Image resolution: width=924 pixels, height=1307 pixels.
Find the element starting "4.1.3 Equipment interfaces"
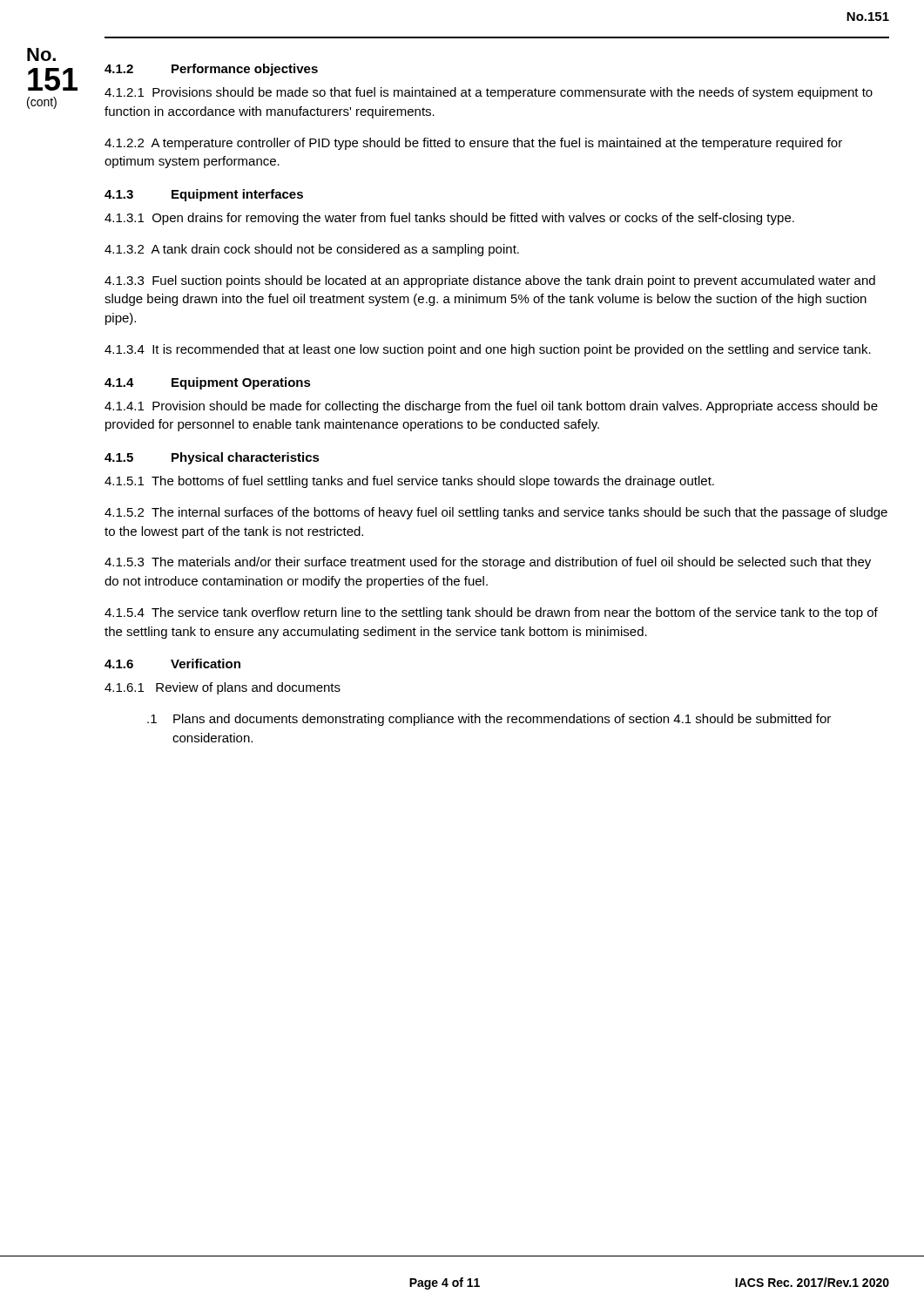tap(204, 194)
